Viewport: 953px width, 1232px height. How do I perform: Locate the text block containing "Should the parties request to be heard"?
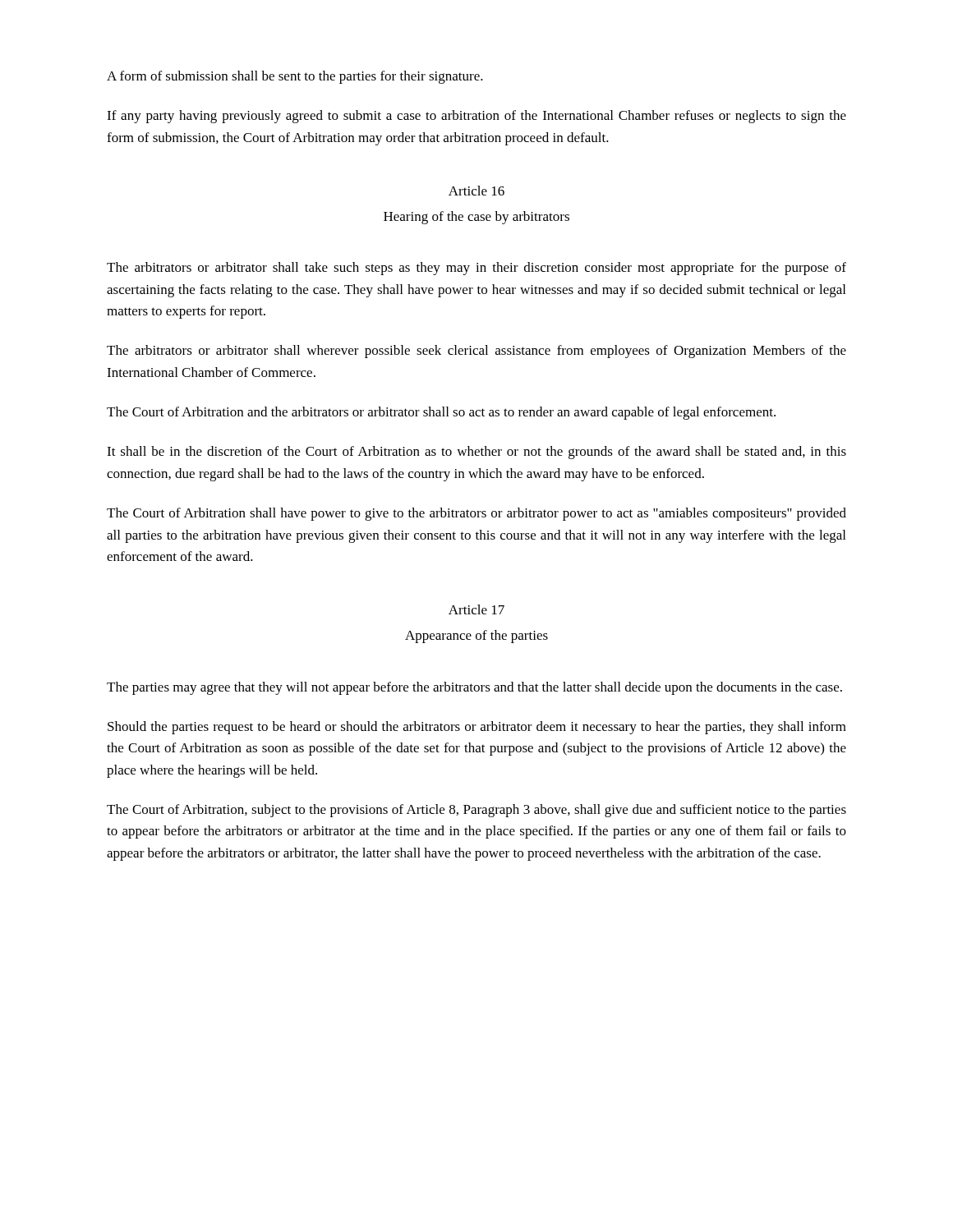(x=476, y=748)
